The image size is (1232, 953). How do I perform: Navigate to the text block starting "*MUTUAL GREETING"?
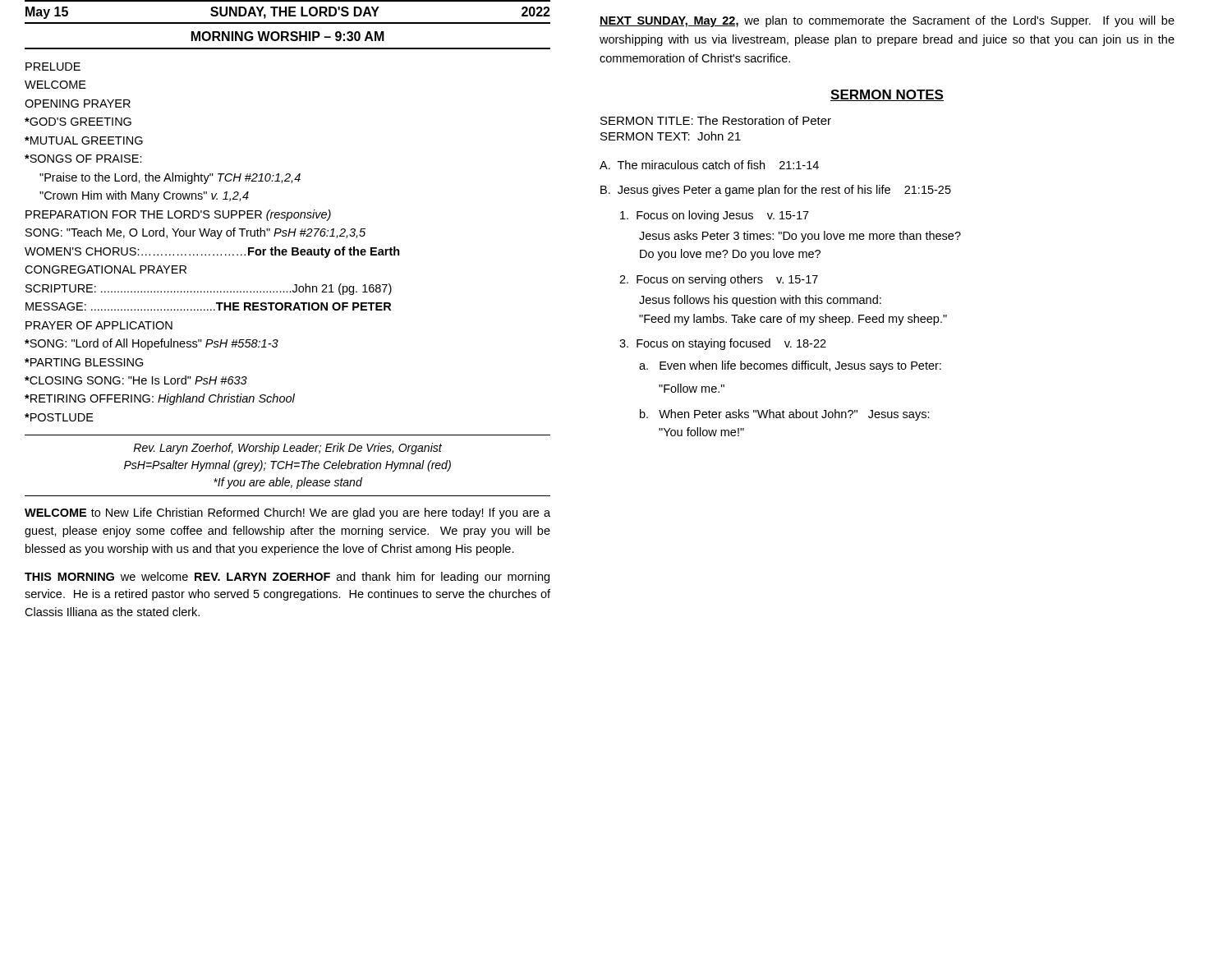pos(84,140)
